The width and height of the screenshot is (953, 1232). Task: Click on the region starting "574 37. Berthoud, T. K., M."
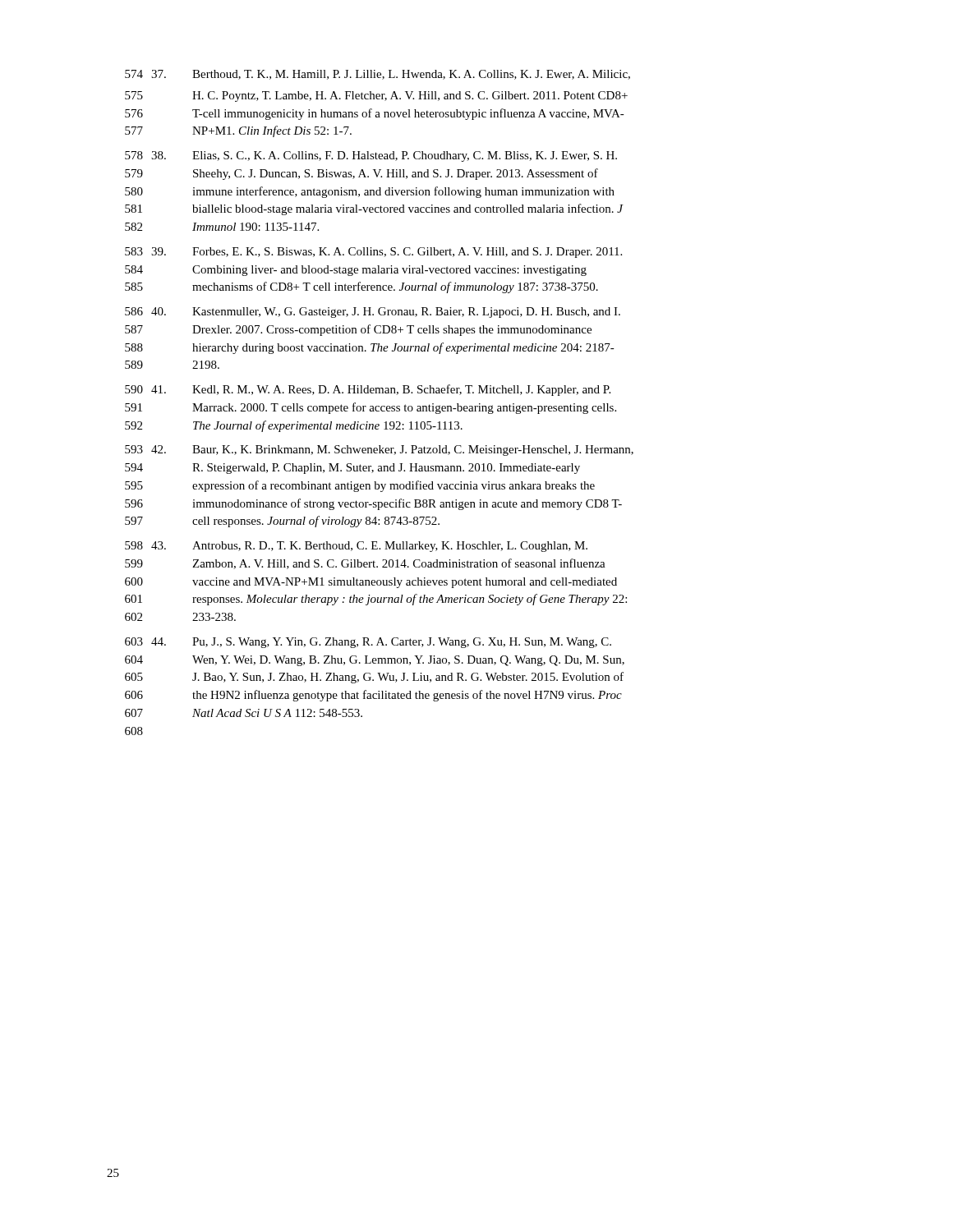click(476, 75)
